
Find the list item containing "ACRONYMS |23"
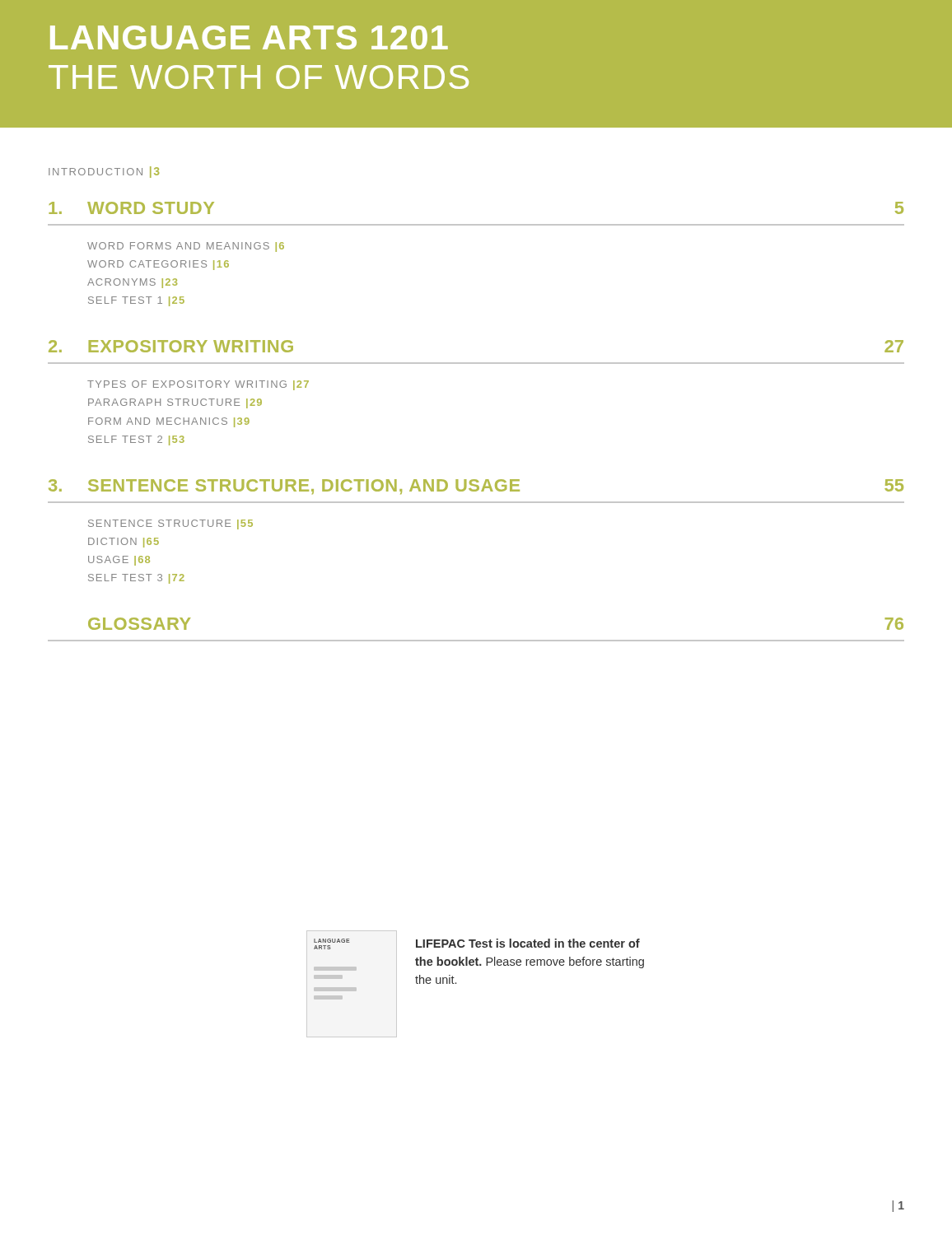click(133, 282)
